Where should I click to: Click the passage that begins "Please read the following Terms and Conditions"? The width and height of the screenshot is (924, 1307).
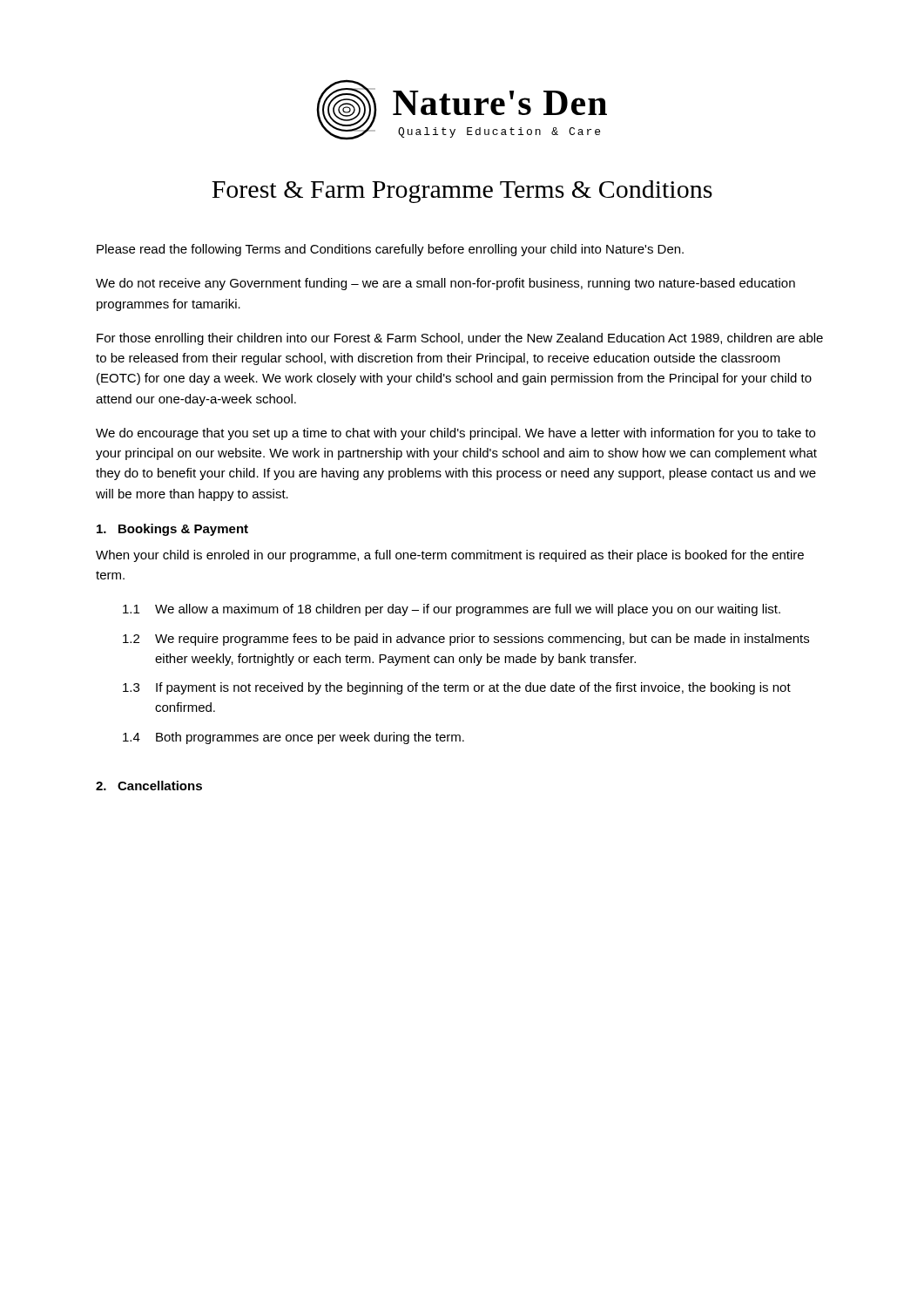point(390,249)
